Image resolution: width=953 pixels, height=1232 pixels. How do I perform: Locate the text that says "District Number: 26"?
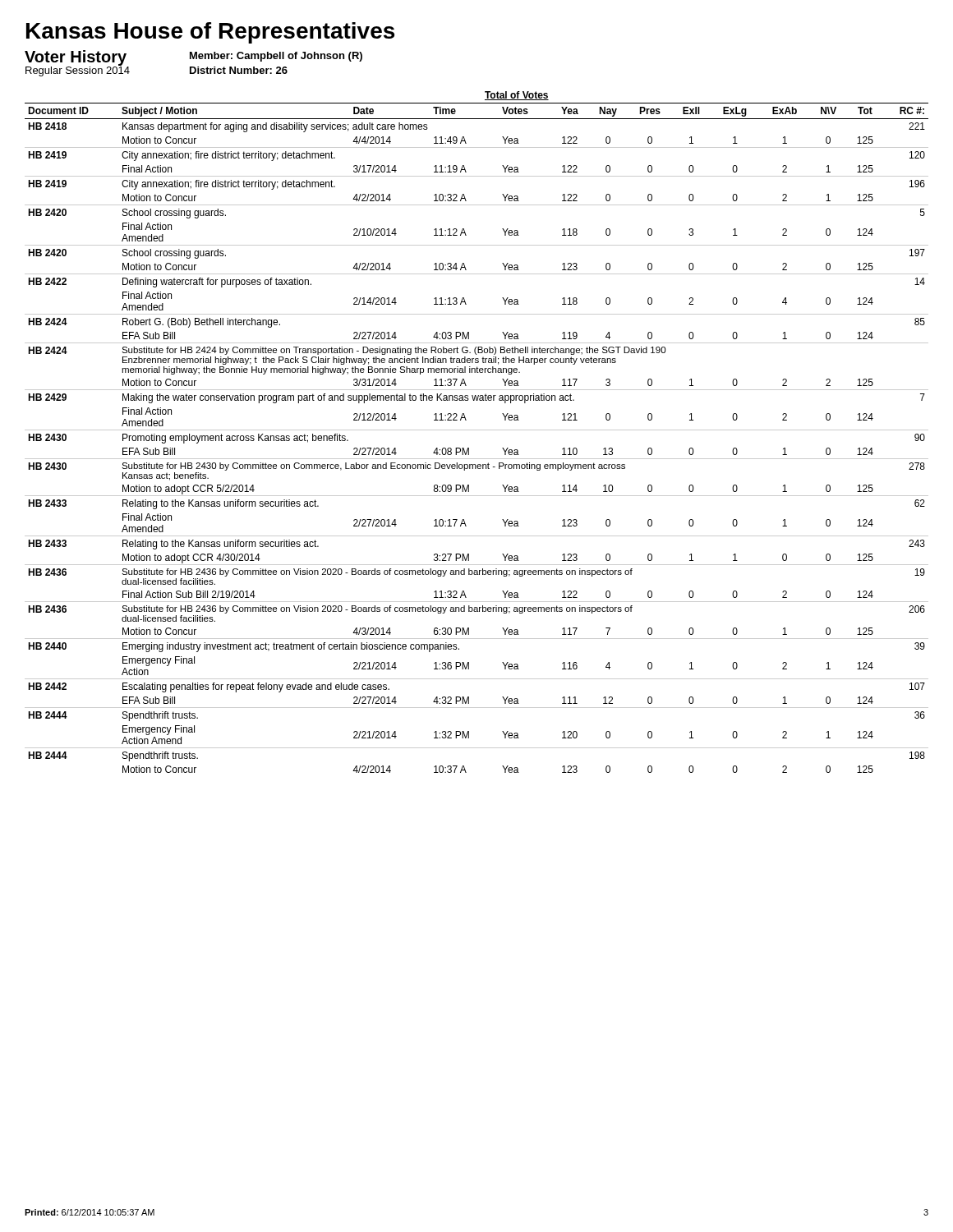[x=238, y=70]
